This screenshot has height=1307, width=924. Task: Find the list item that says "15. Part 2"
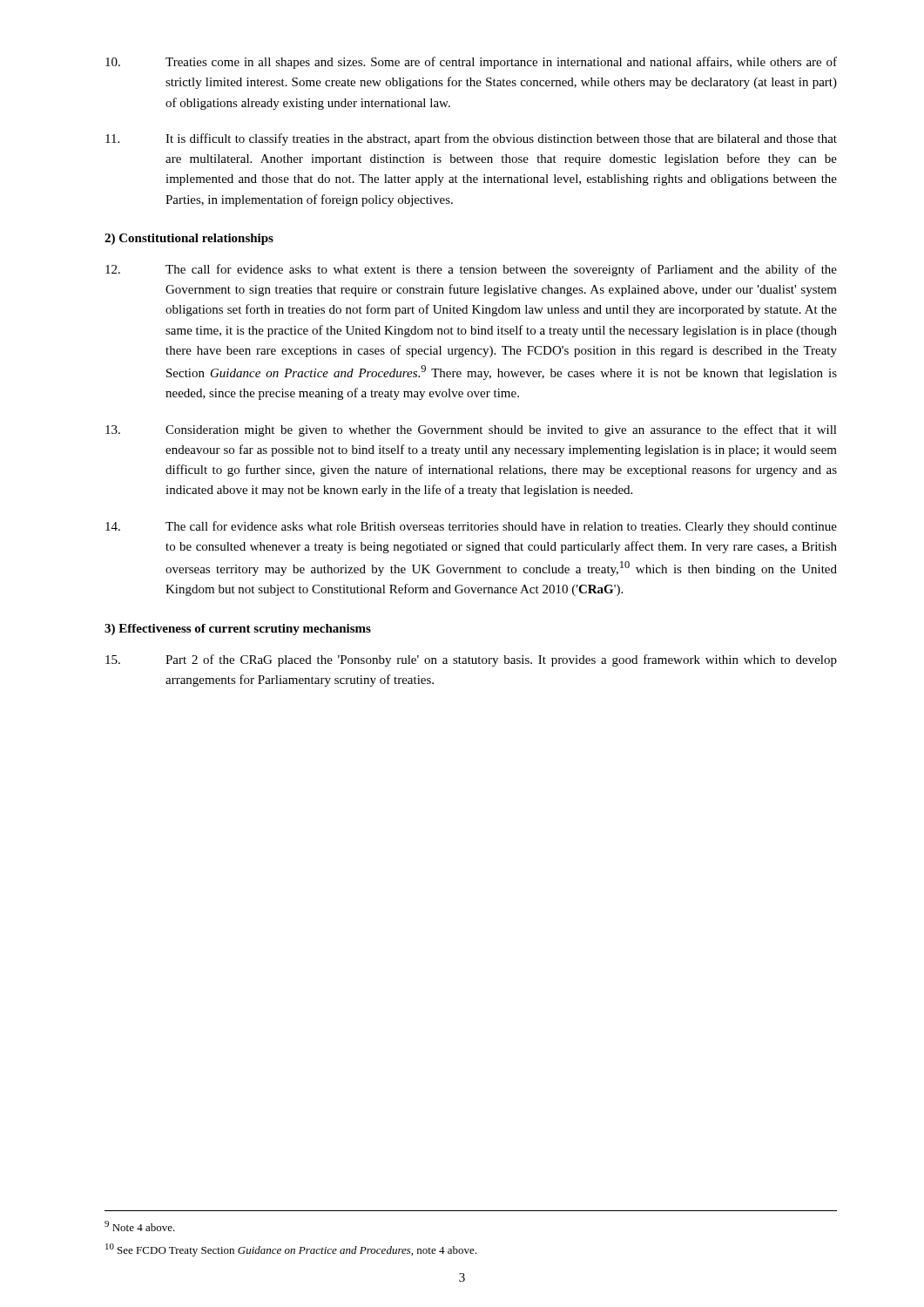click(x=471, y=670)
